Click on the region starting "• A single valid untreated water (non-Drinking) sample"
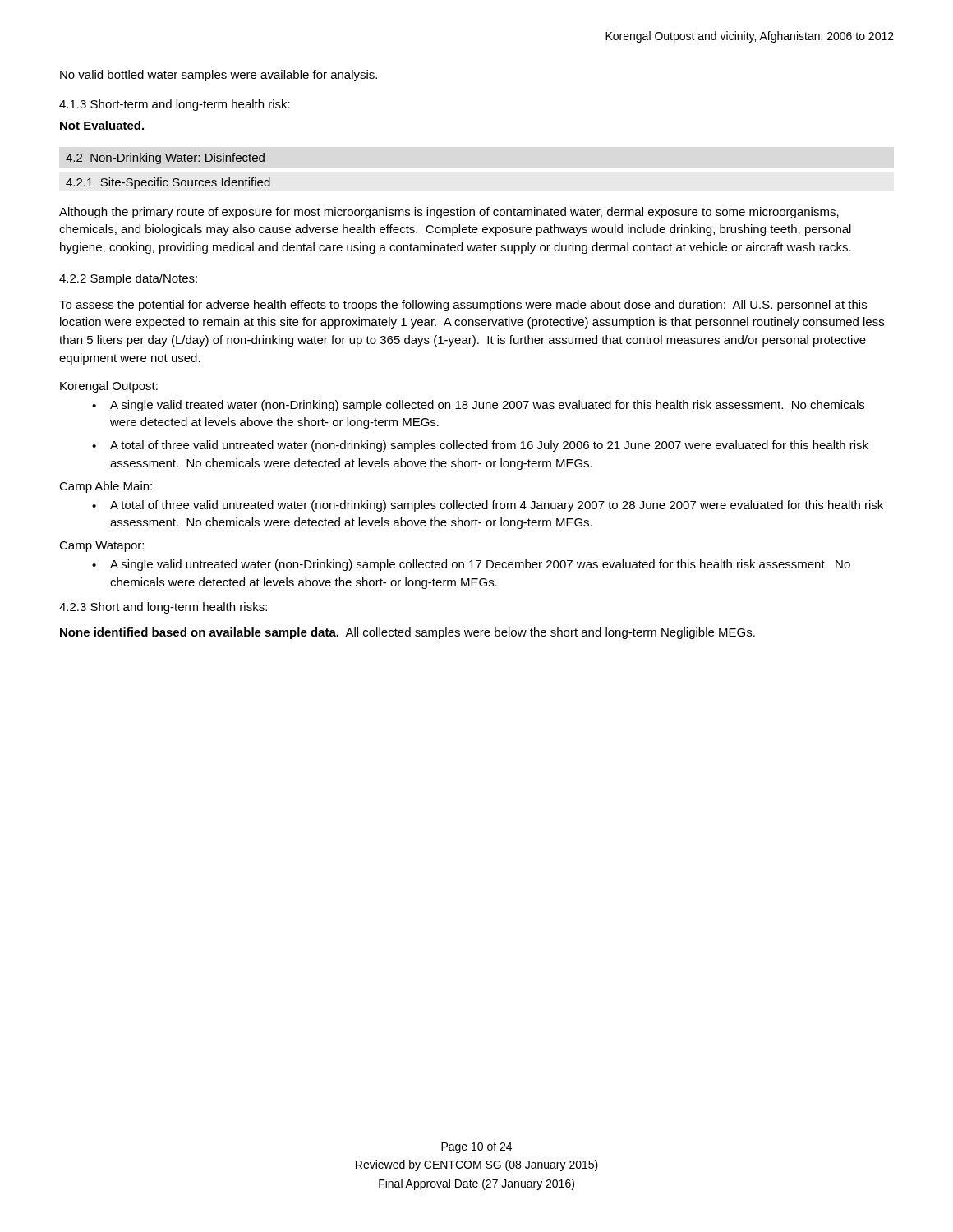The width and height of the screenshot is (953, 1232). tap(493, 573)
